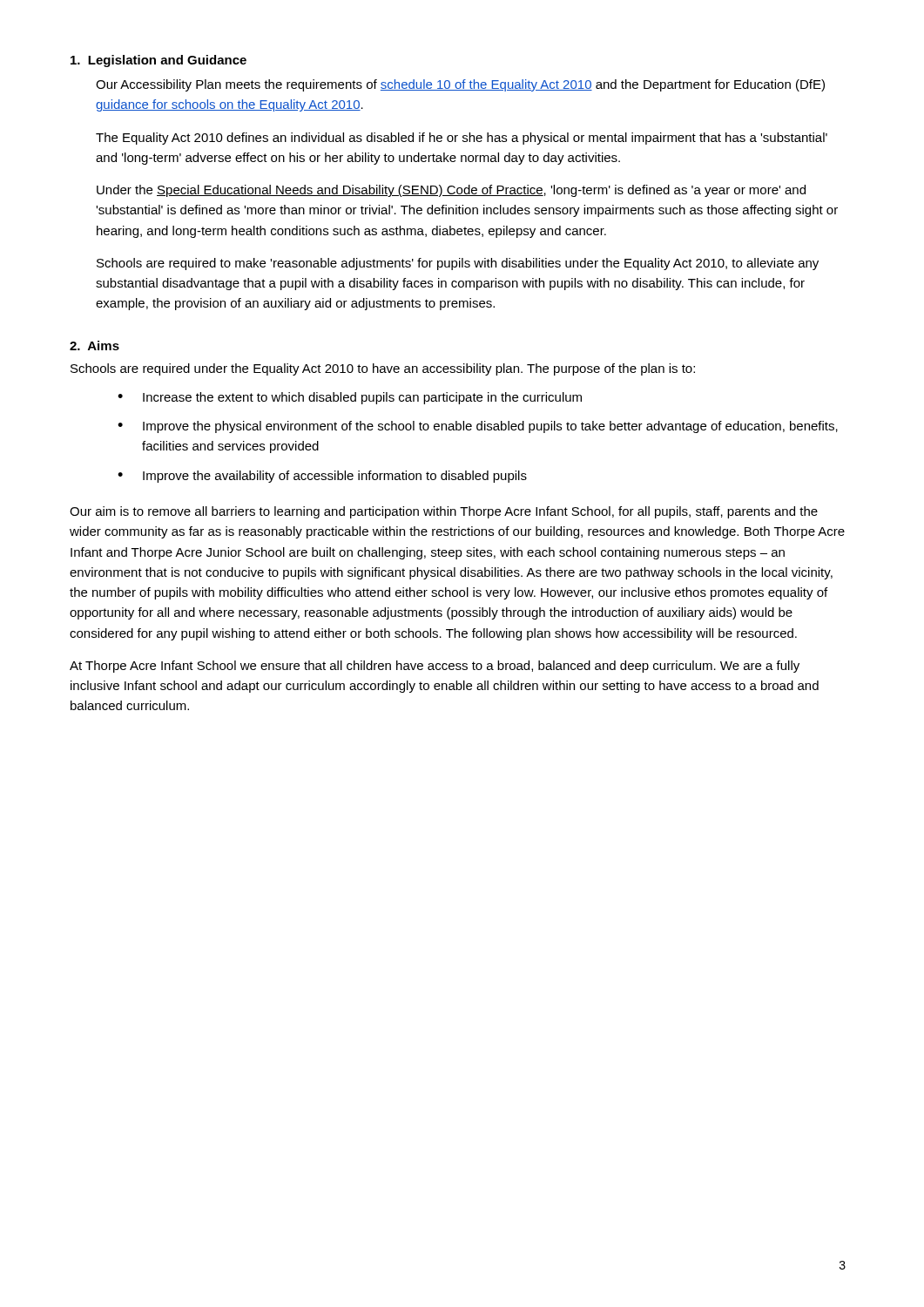
Task: Locate the list item that says "• Increase the"
Action: 482,397
